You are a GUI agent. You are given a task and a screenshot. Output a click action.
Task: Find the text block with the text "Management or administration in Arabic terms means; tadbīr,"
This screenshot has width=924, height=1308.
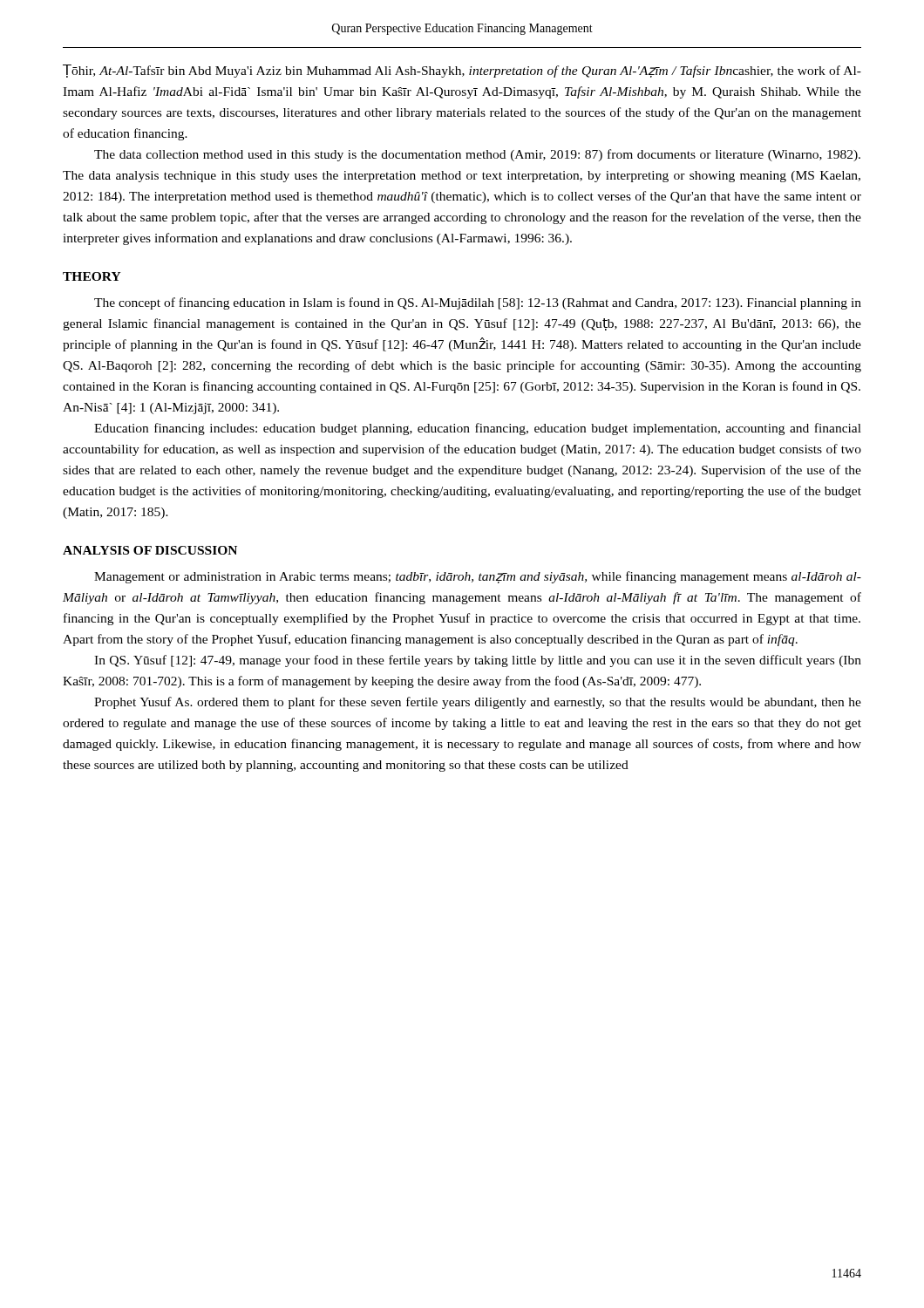[462, 608]
